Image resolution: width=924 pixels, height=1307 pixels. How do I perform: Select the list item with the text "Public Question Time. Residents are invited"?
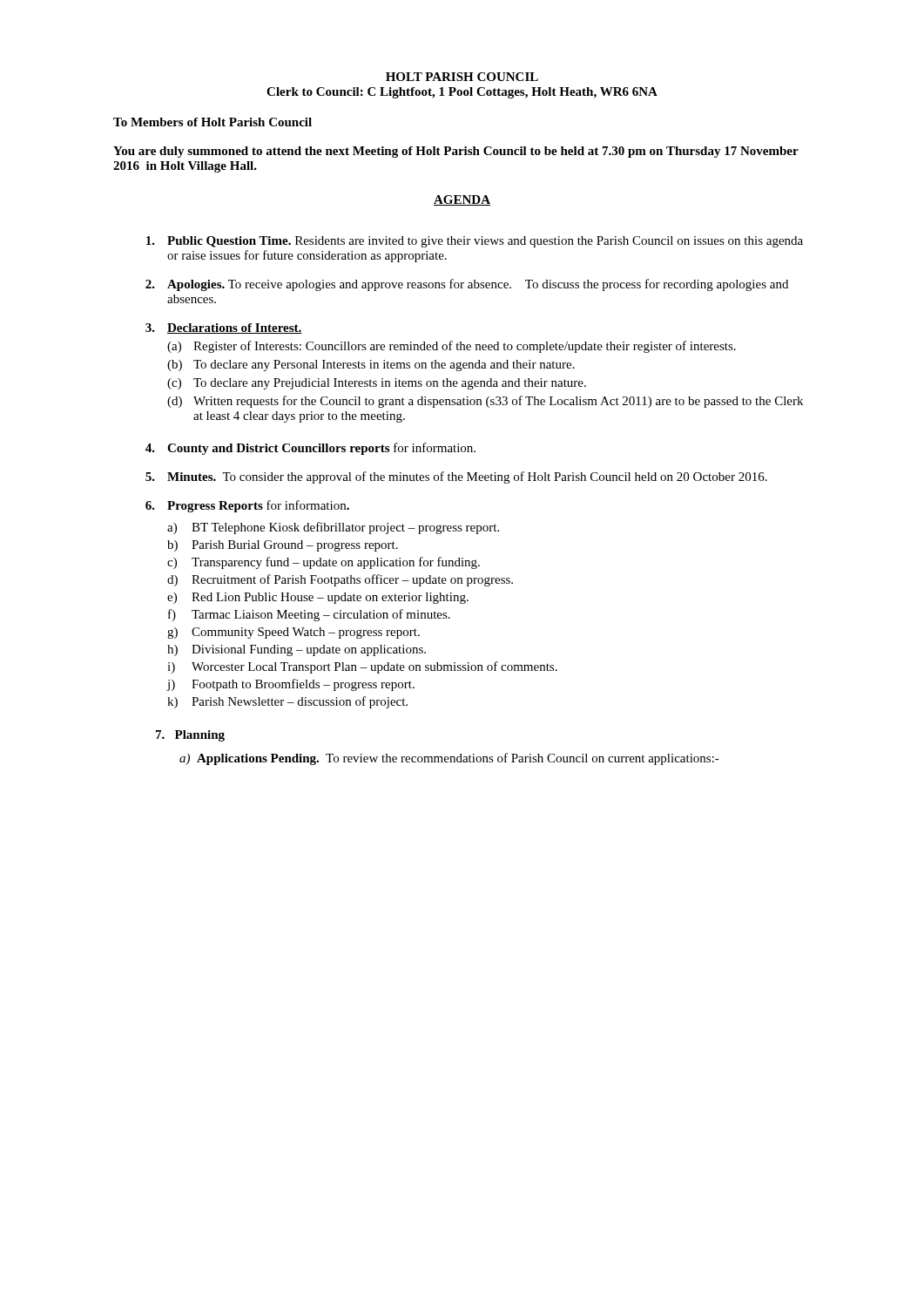(462, 248)
